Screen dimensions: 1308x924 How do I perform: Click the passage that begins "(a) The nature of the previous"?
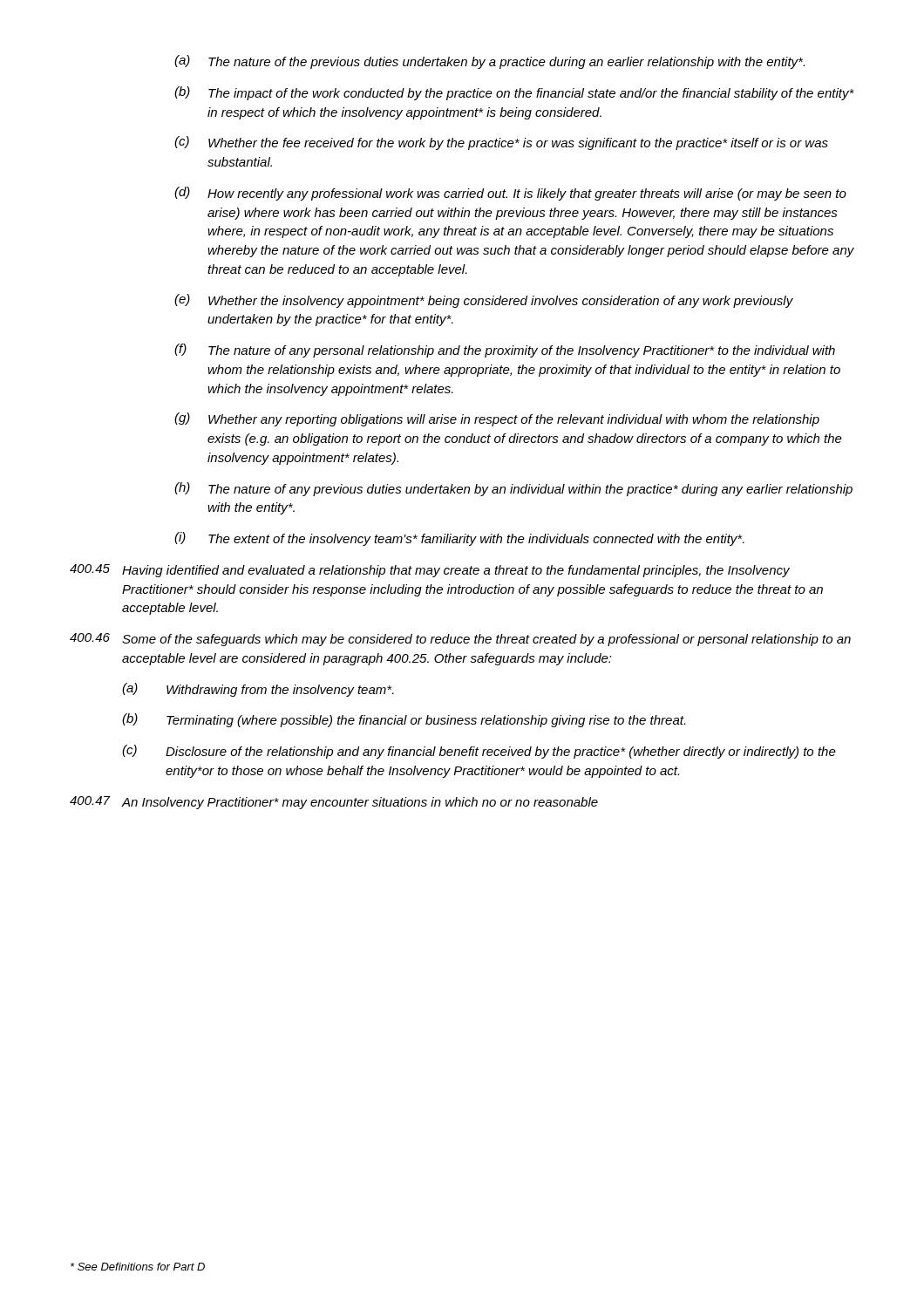click(514, 62)
